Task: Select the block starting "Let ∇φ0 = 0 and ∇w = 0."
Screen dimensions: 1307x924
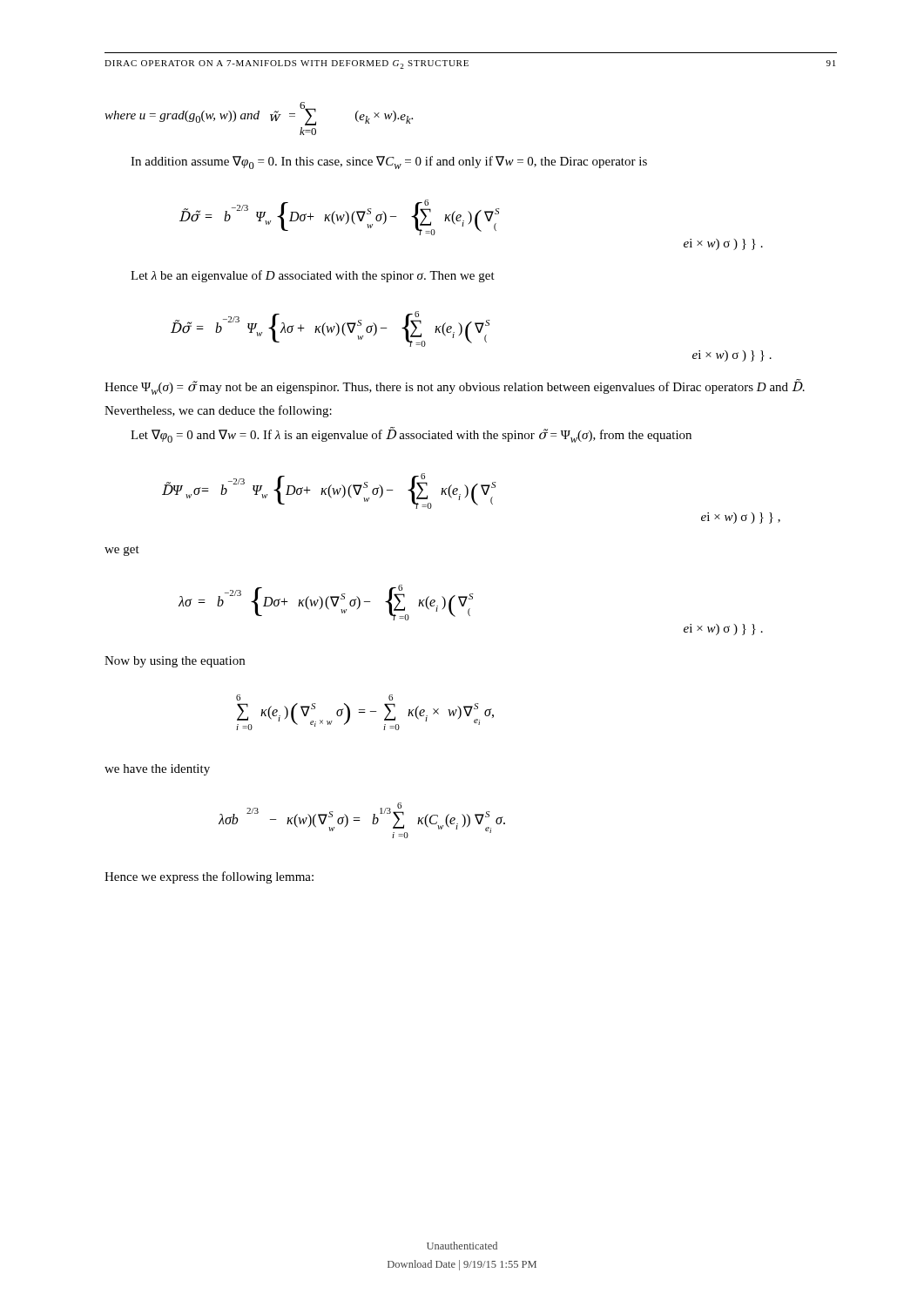Action: (411, 437)
